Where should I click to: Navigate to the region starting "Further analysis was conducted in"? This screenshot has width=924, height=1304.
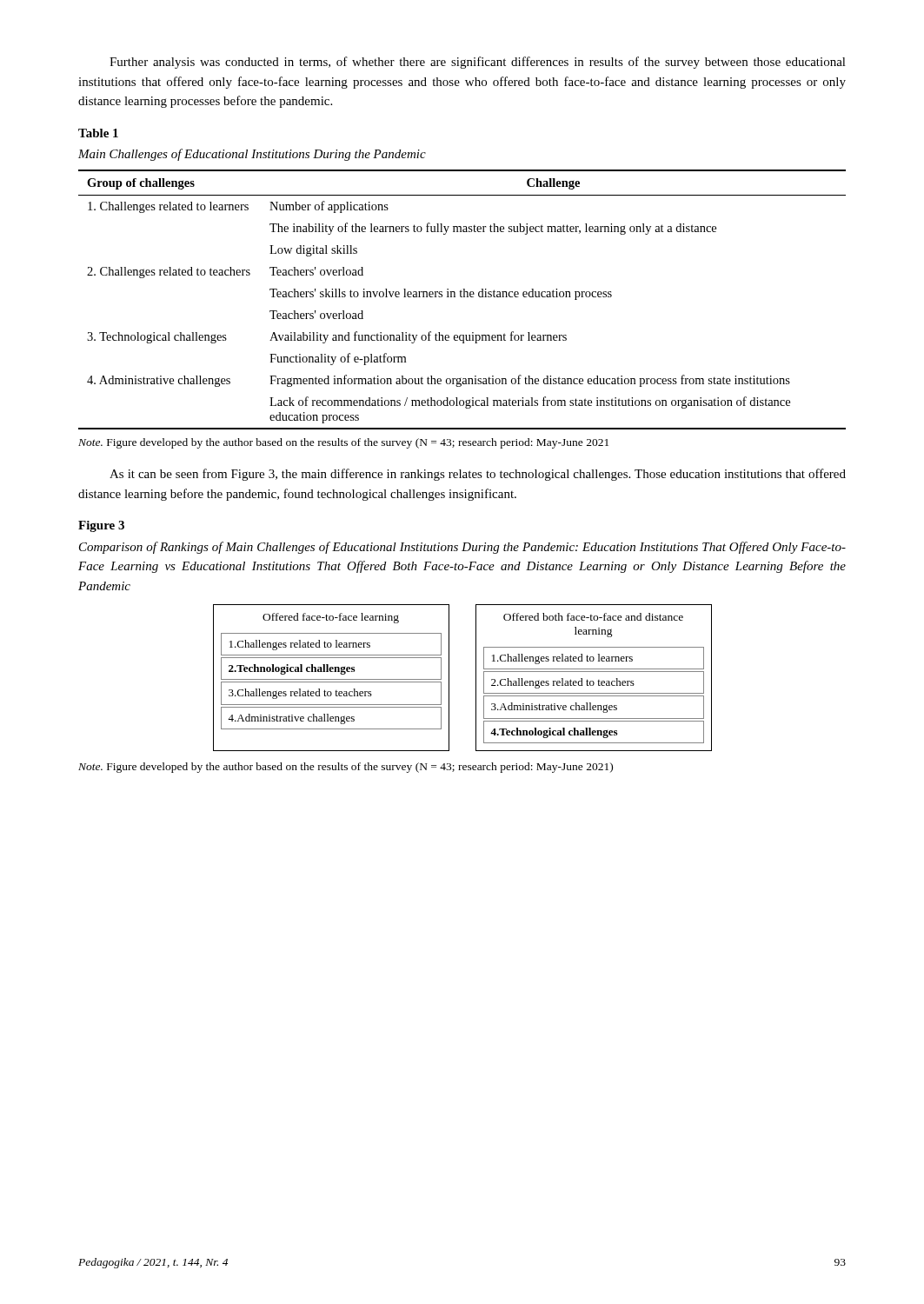(x=462, y=82)
